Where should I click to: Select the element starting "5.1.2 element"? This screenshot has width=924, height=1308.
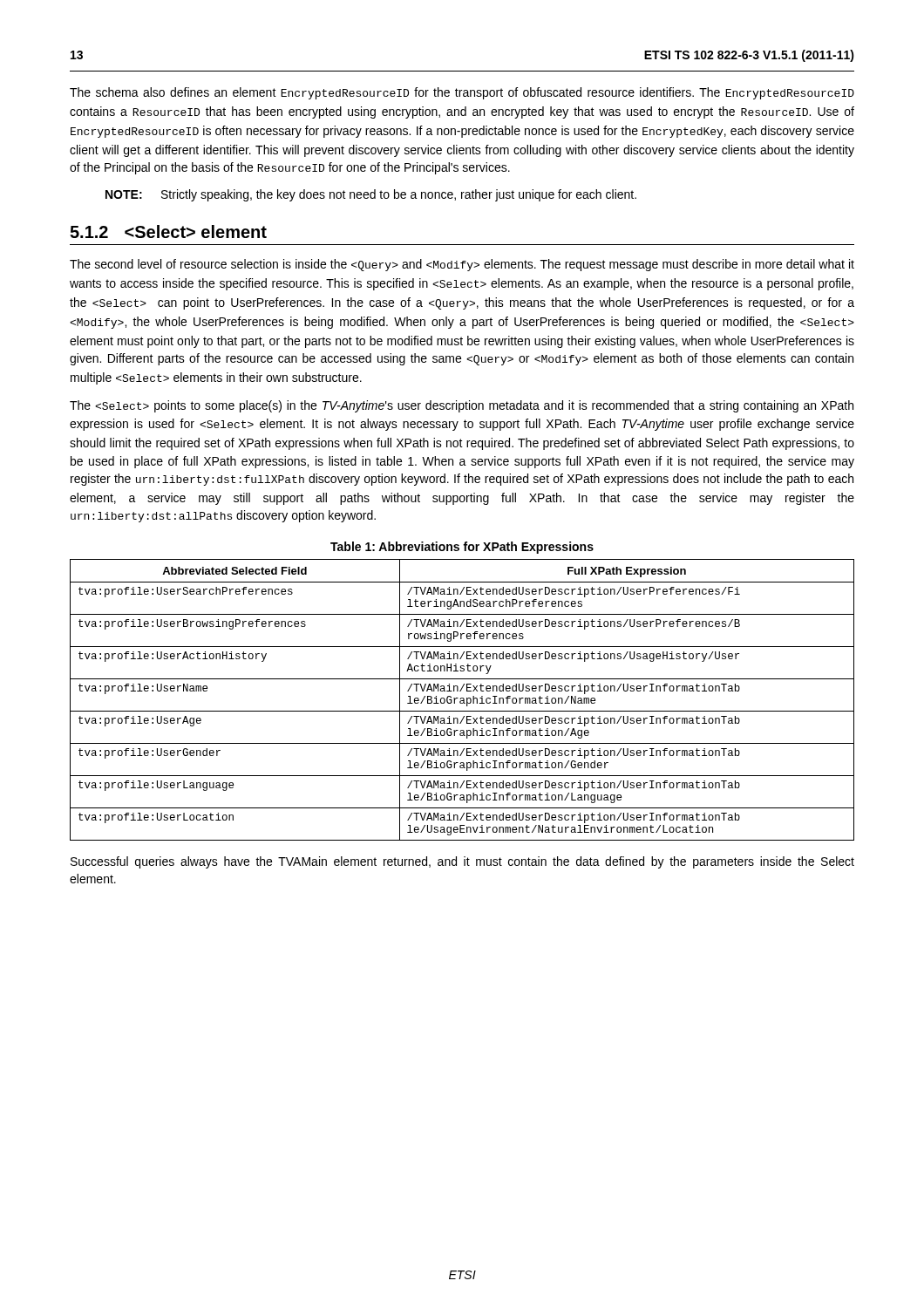[x=168, y=232]
